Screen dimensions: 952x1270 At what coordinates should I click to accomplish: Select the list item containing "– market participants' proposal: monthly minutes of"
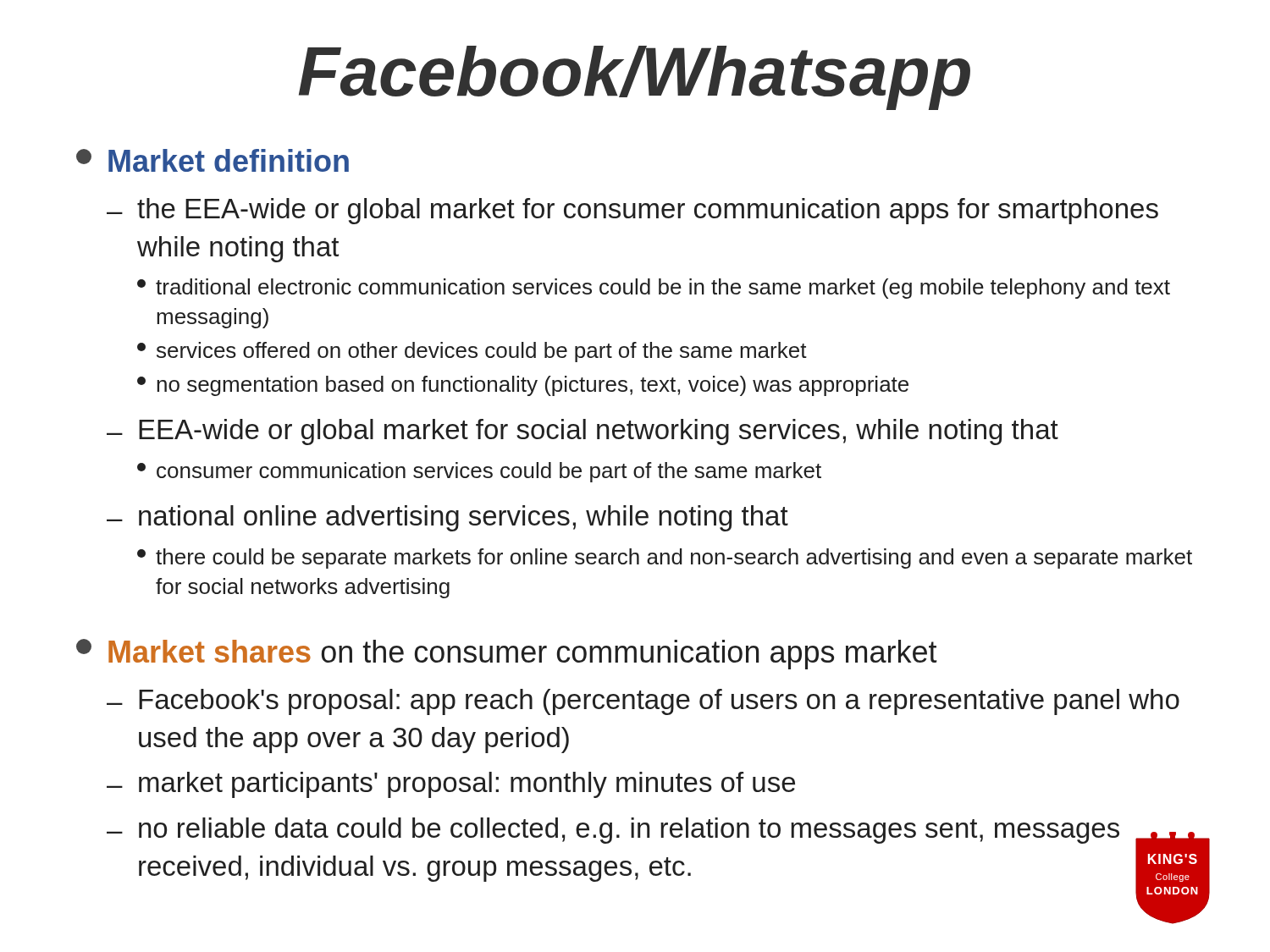tap(650, 783)
